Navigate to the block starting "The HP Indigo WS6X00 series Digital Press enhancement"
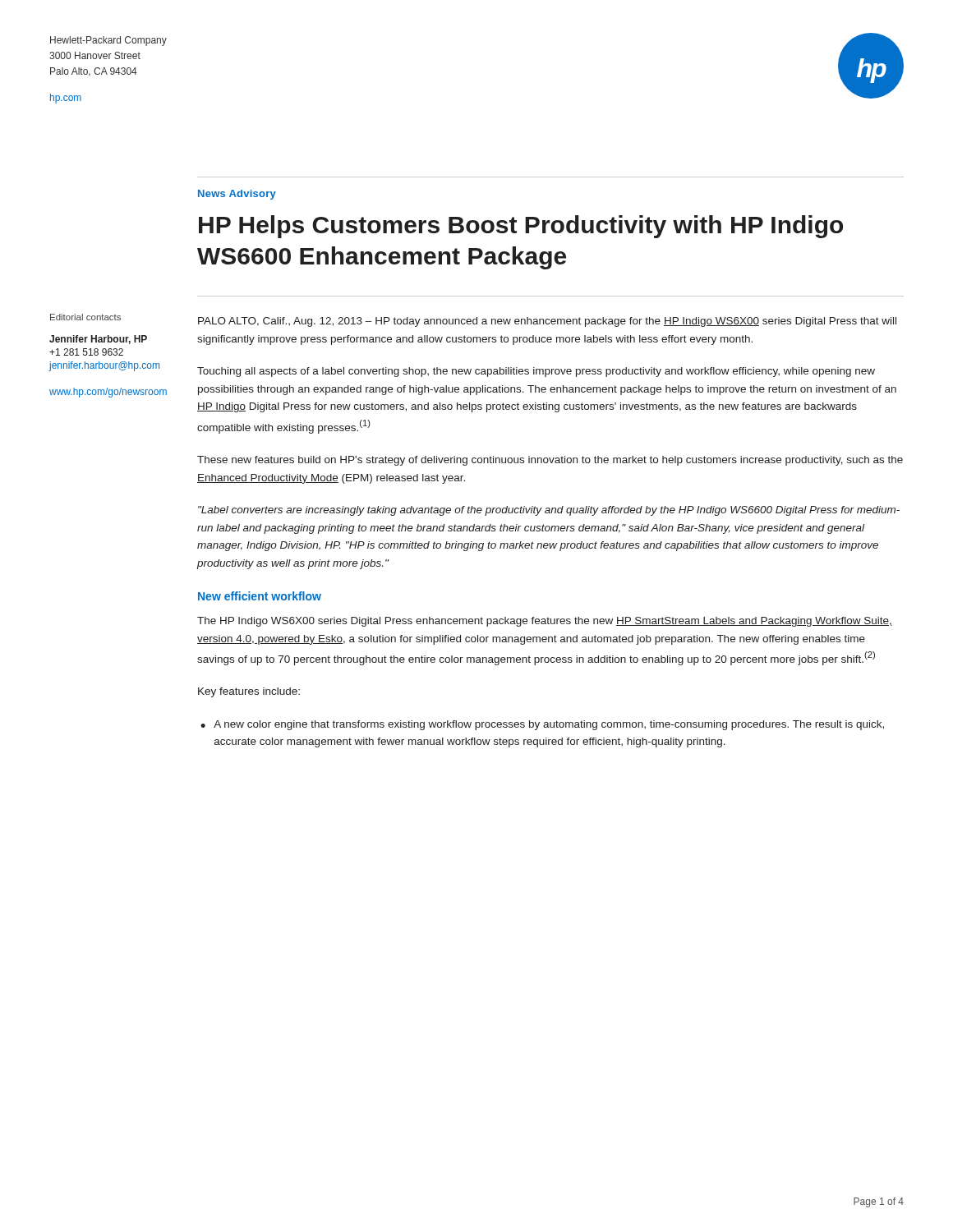The image size is (953, 1232). (x=545, y=640)
